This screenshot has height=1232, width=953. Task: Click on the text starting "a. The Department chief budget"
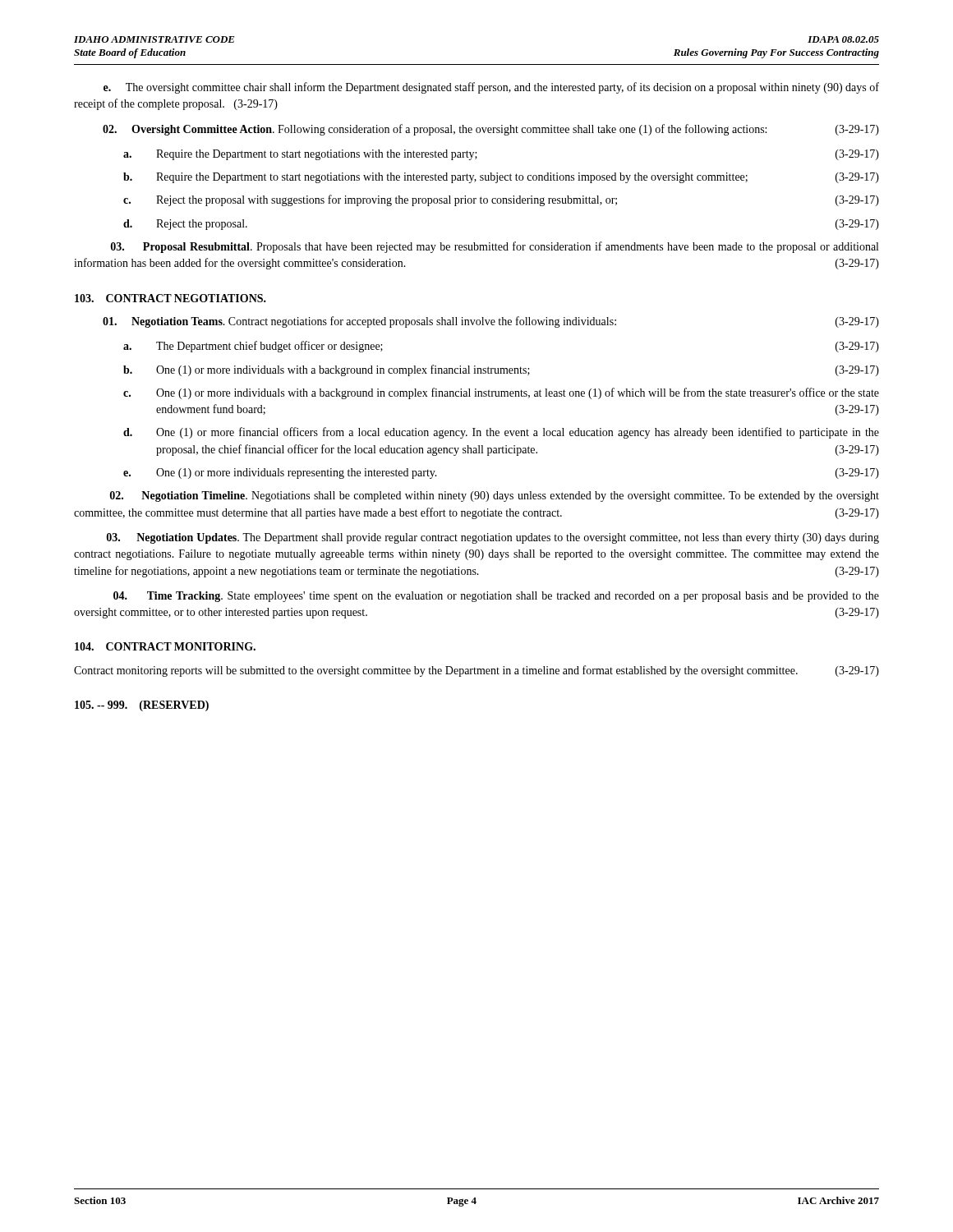272,347
